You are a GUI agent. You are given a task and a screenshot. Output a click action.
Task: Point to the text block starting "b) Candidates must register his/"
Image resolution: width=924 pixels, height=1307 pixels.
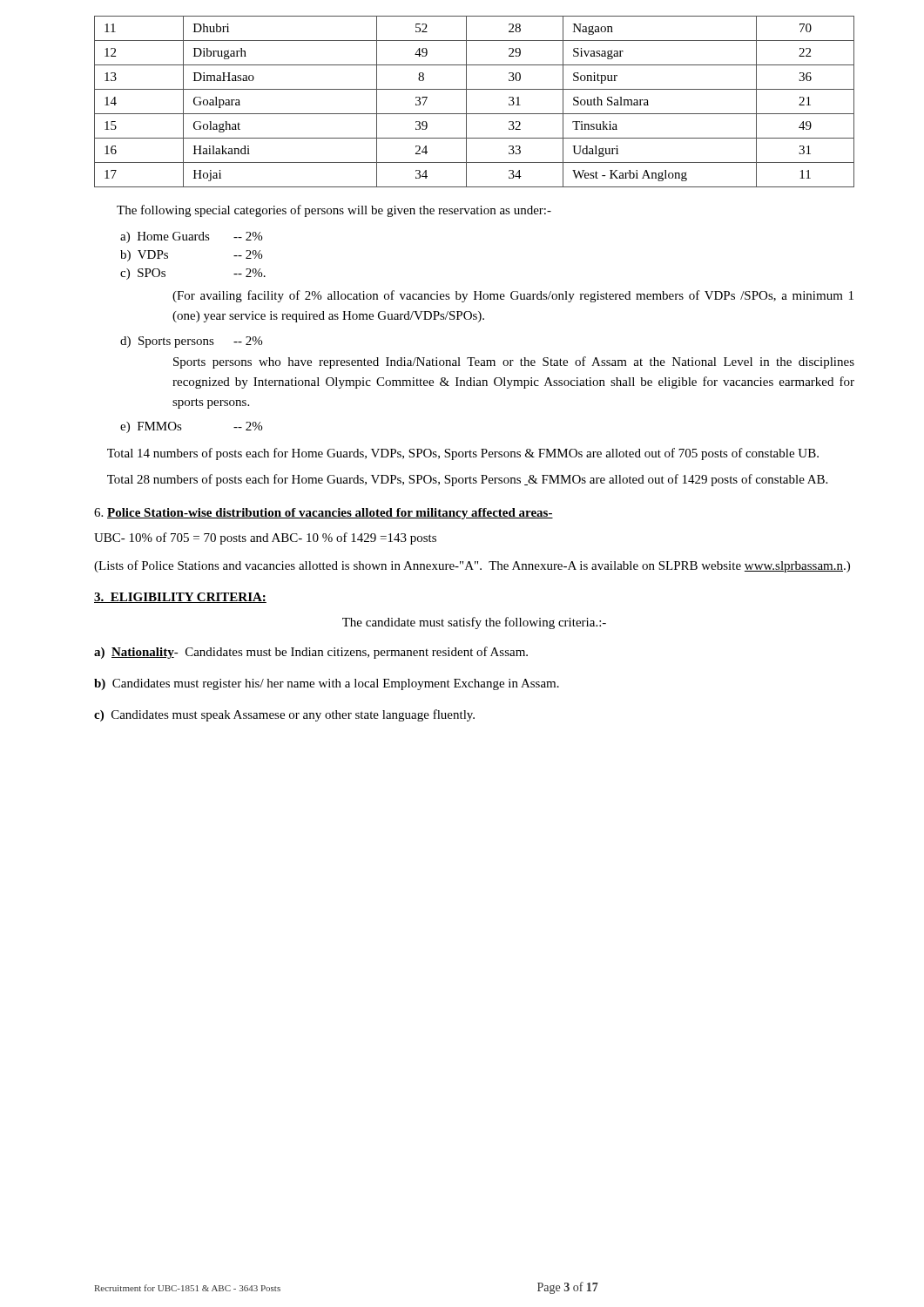point(327,683)
